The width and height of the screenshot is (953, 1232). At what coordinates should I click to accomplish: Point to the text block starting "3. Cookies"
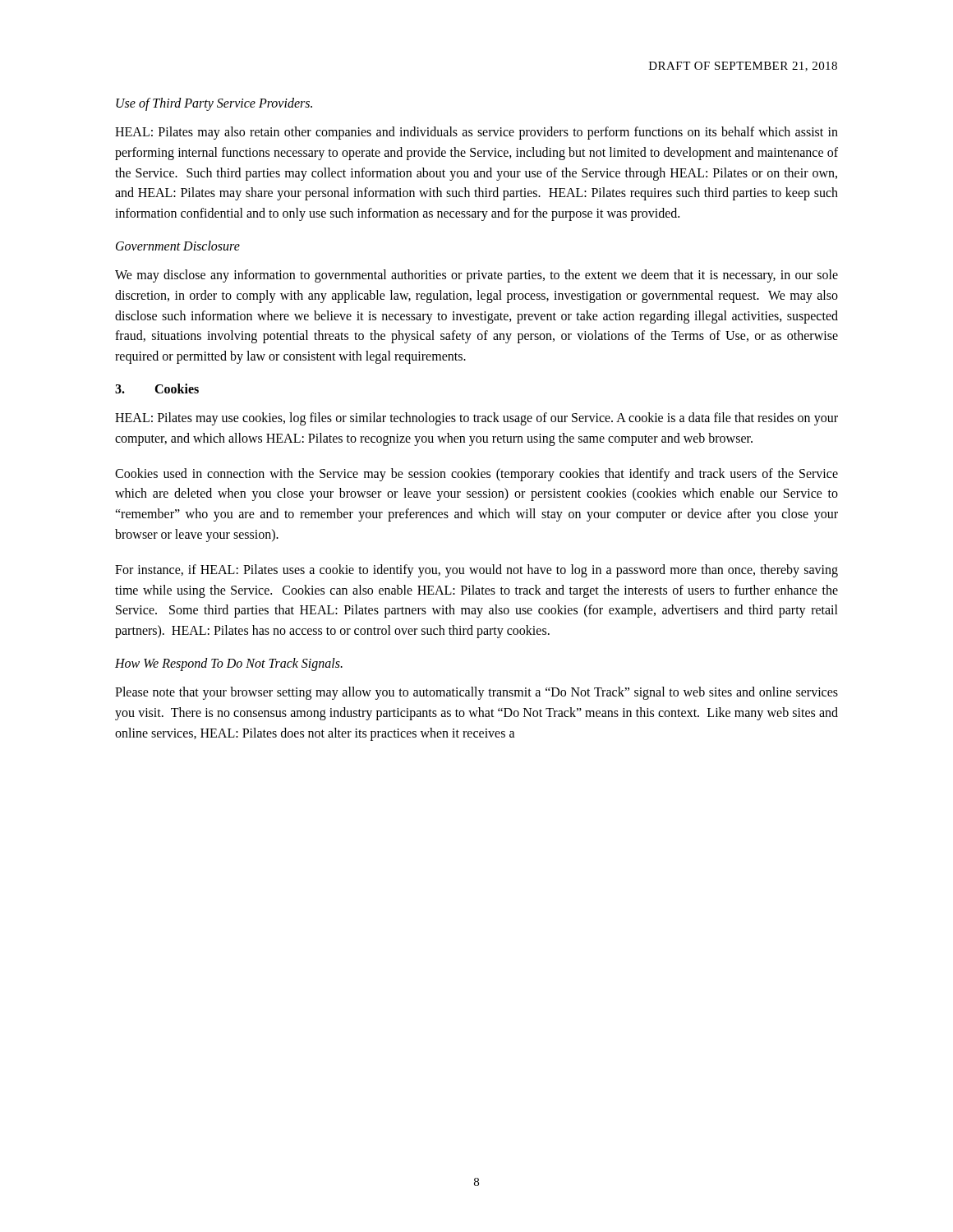(x=157, y=389)
